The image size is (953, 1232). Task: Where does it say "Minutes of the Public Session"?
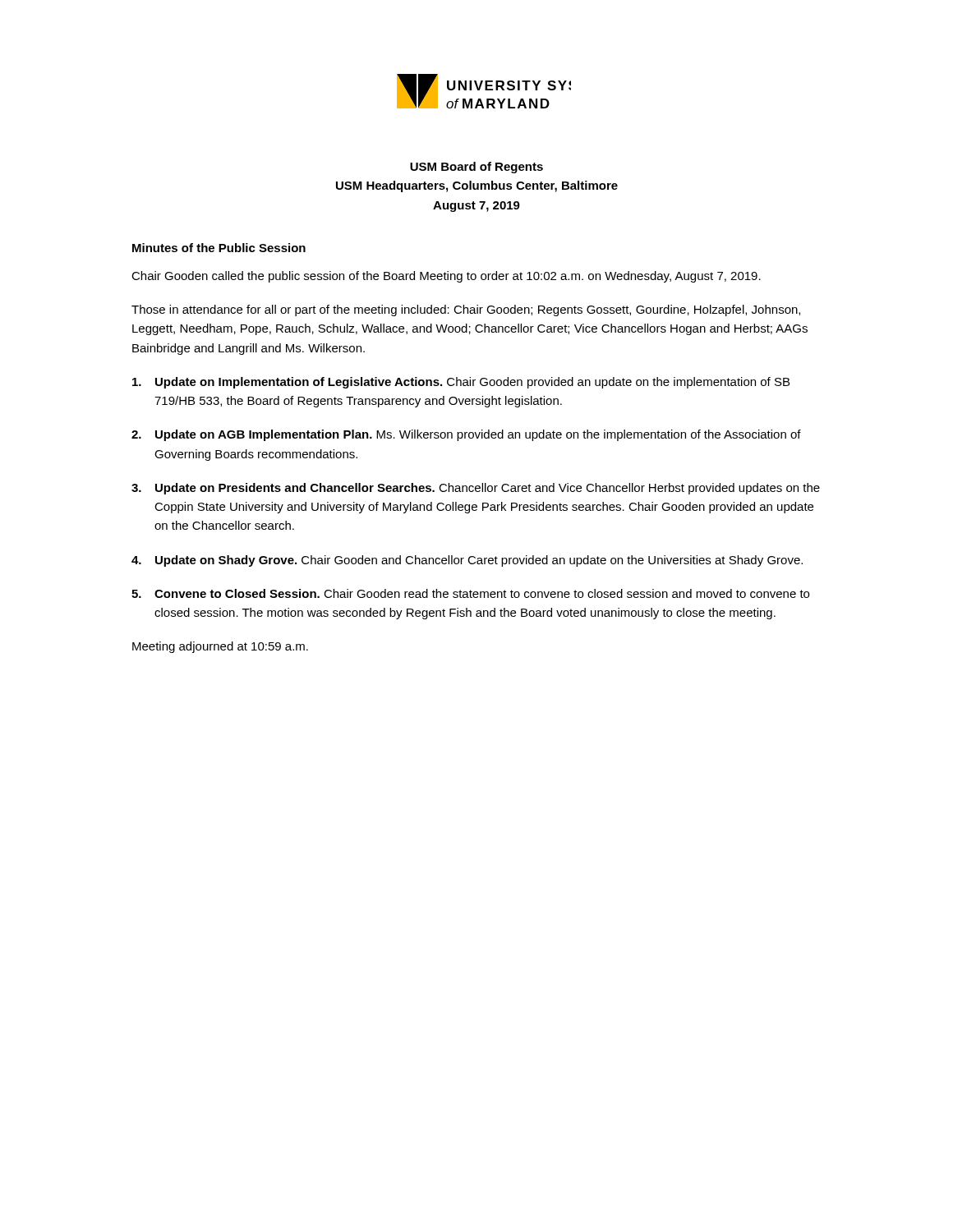point(219,247)
